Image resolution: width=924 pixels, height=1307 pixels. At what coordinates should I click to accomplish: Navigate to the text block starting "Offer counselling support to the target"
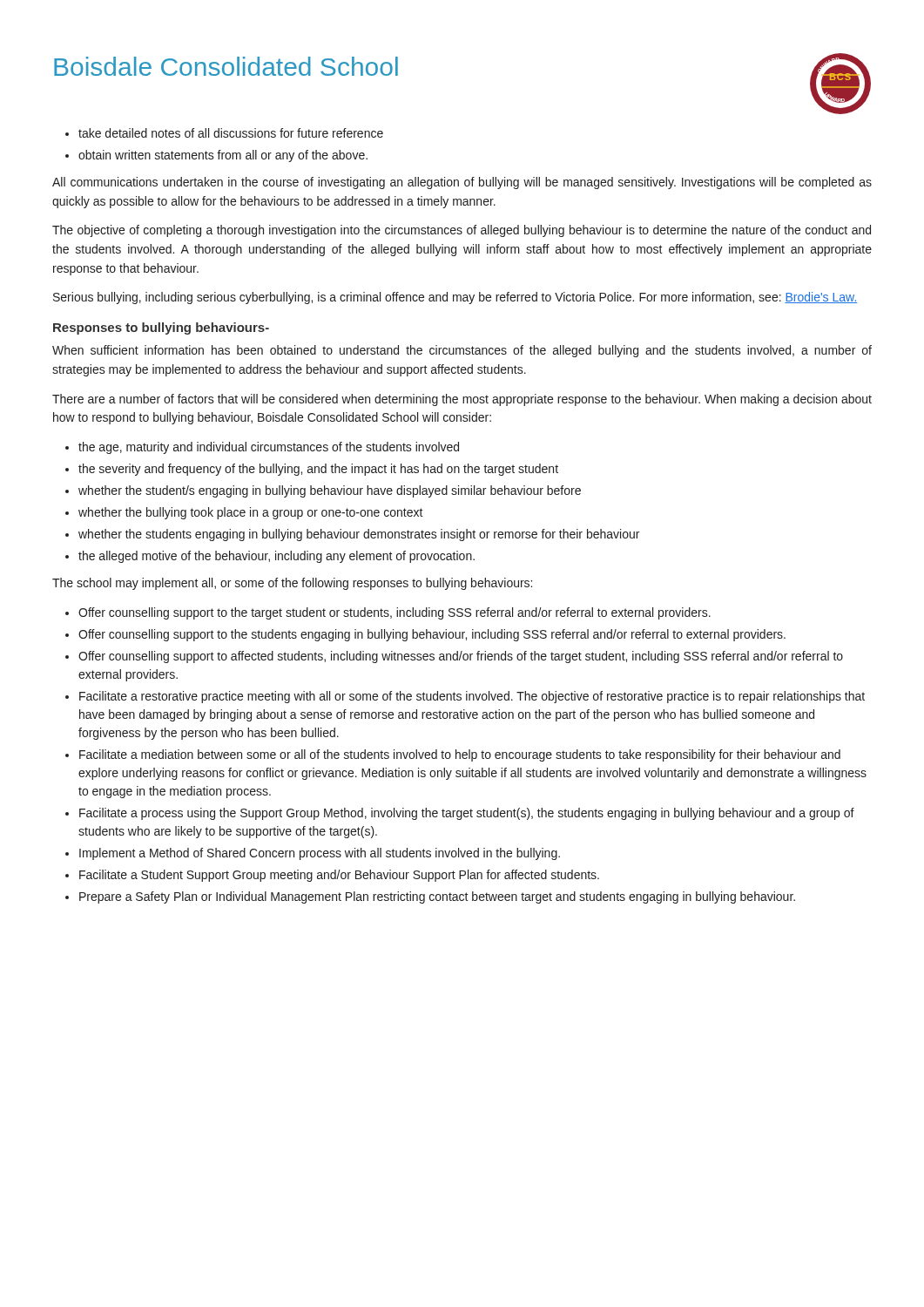pyautogui.click(x=395, y=612)
